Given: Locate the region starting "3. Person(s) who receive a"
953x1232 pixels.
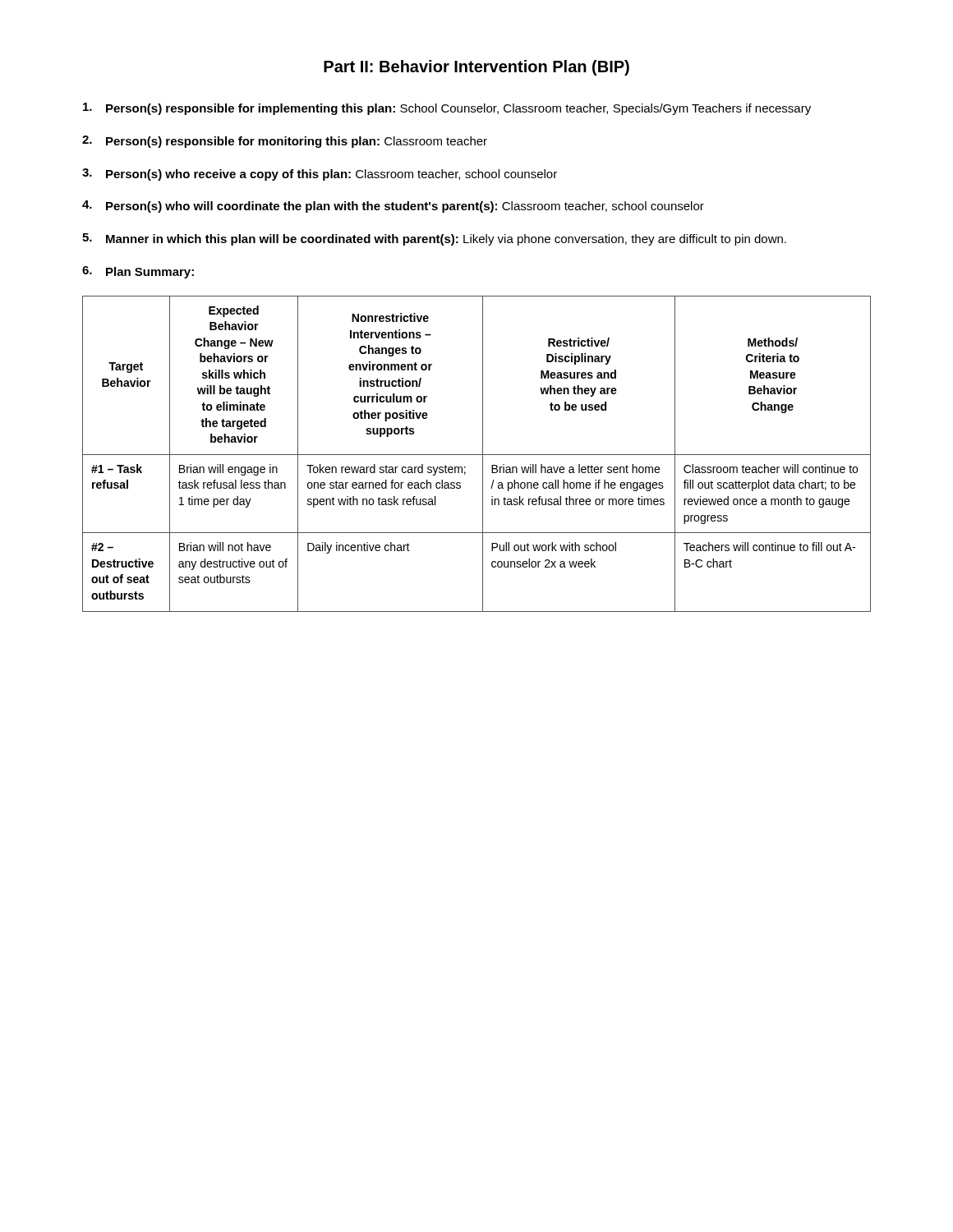Looking at the screenshot, I should coord(320,174).
